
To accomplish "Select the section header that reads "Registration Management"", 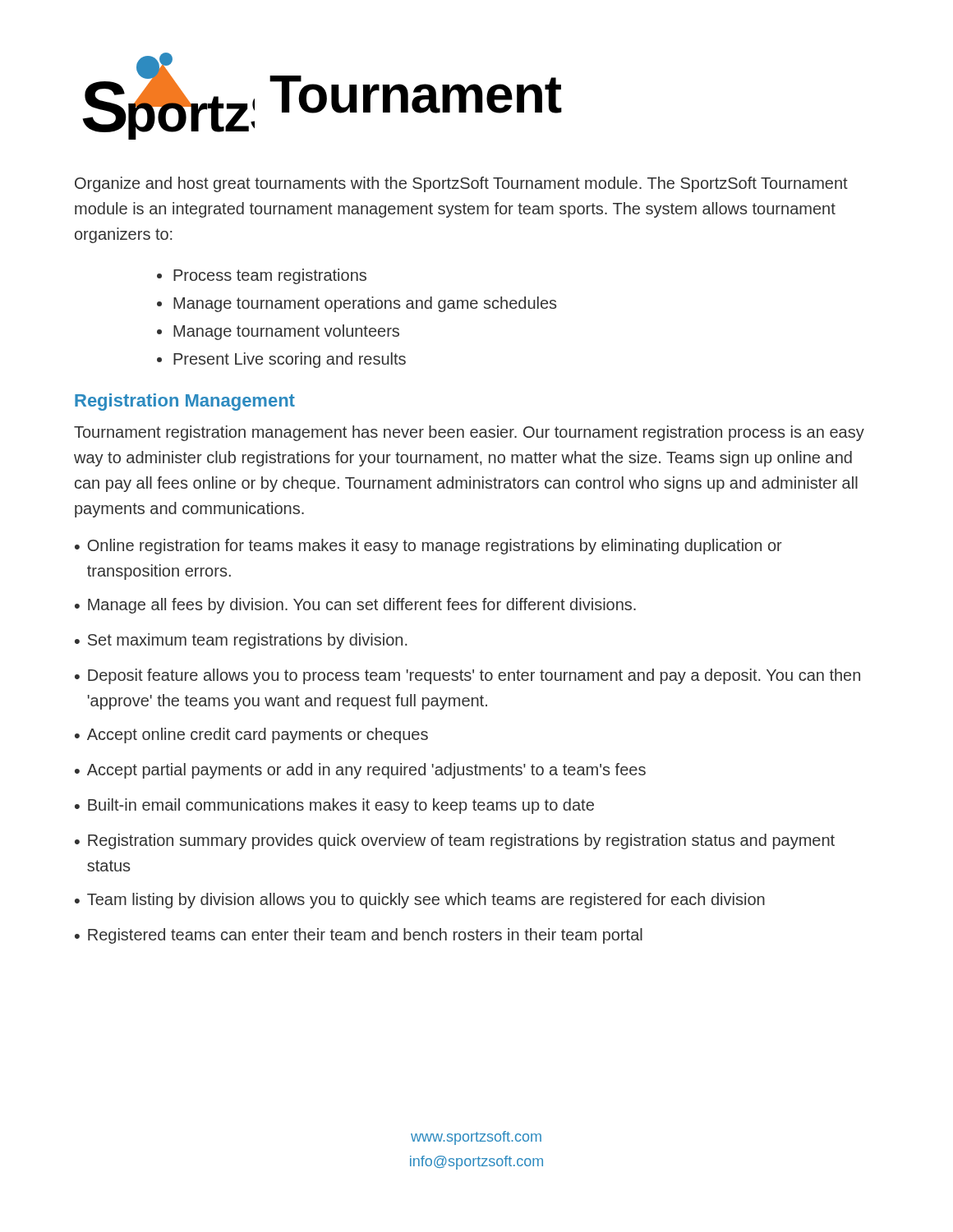I will pos(184,400).
